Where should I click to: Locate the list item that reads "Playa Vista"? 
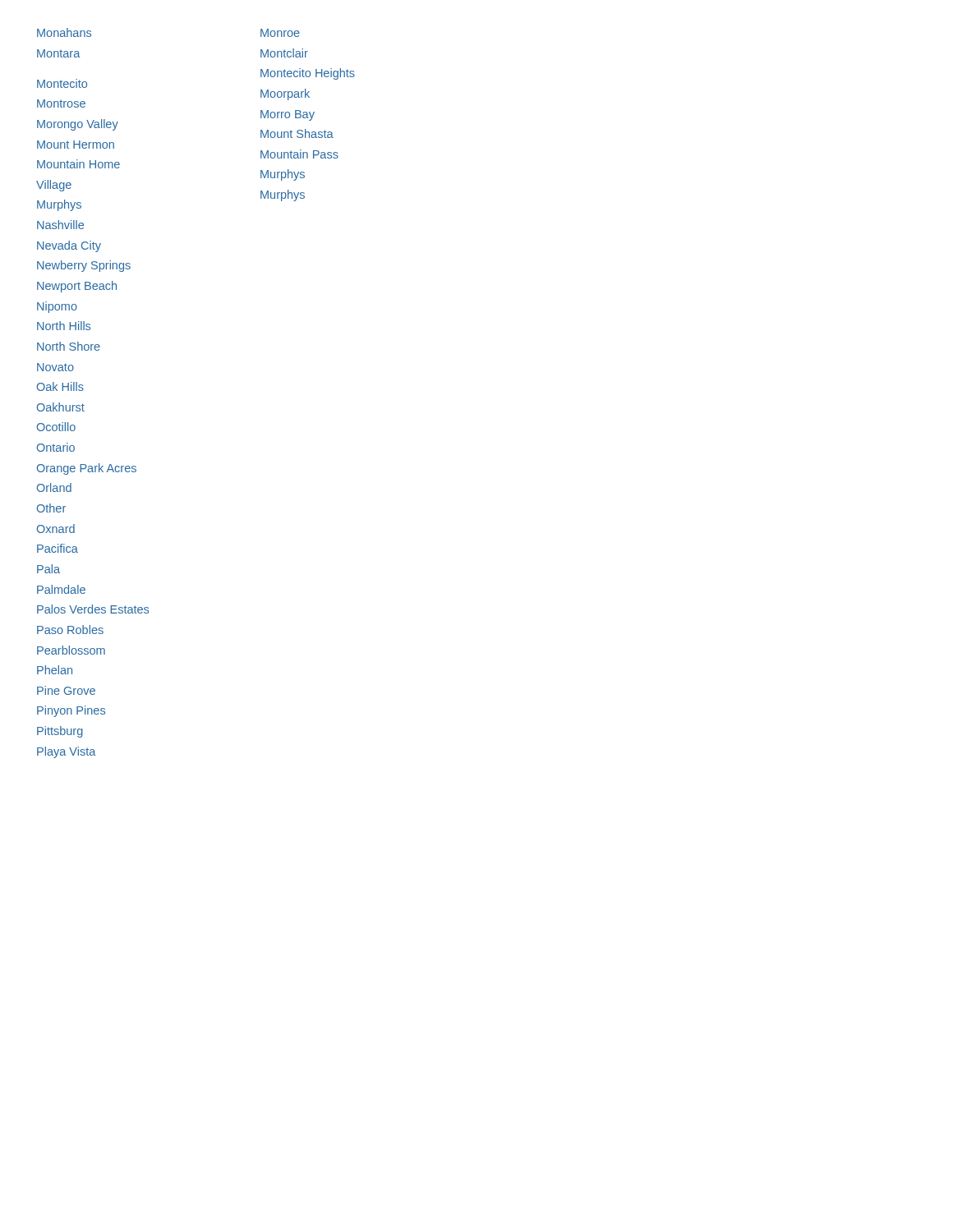[x=66, y=751]
